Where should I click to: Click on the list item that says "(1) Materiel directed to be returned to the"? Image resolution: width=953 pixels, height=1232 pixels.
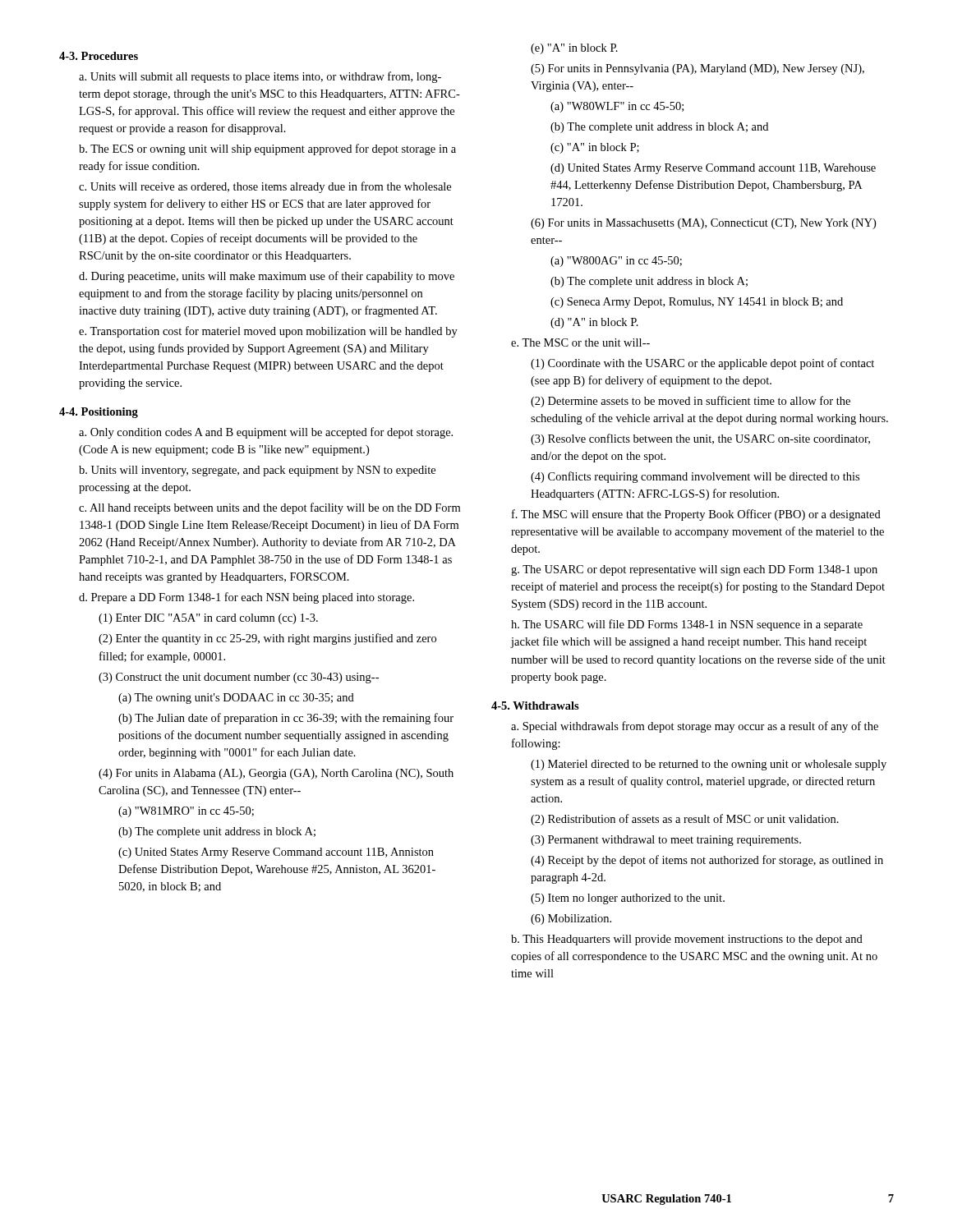pos(712,781)
